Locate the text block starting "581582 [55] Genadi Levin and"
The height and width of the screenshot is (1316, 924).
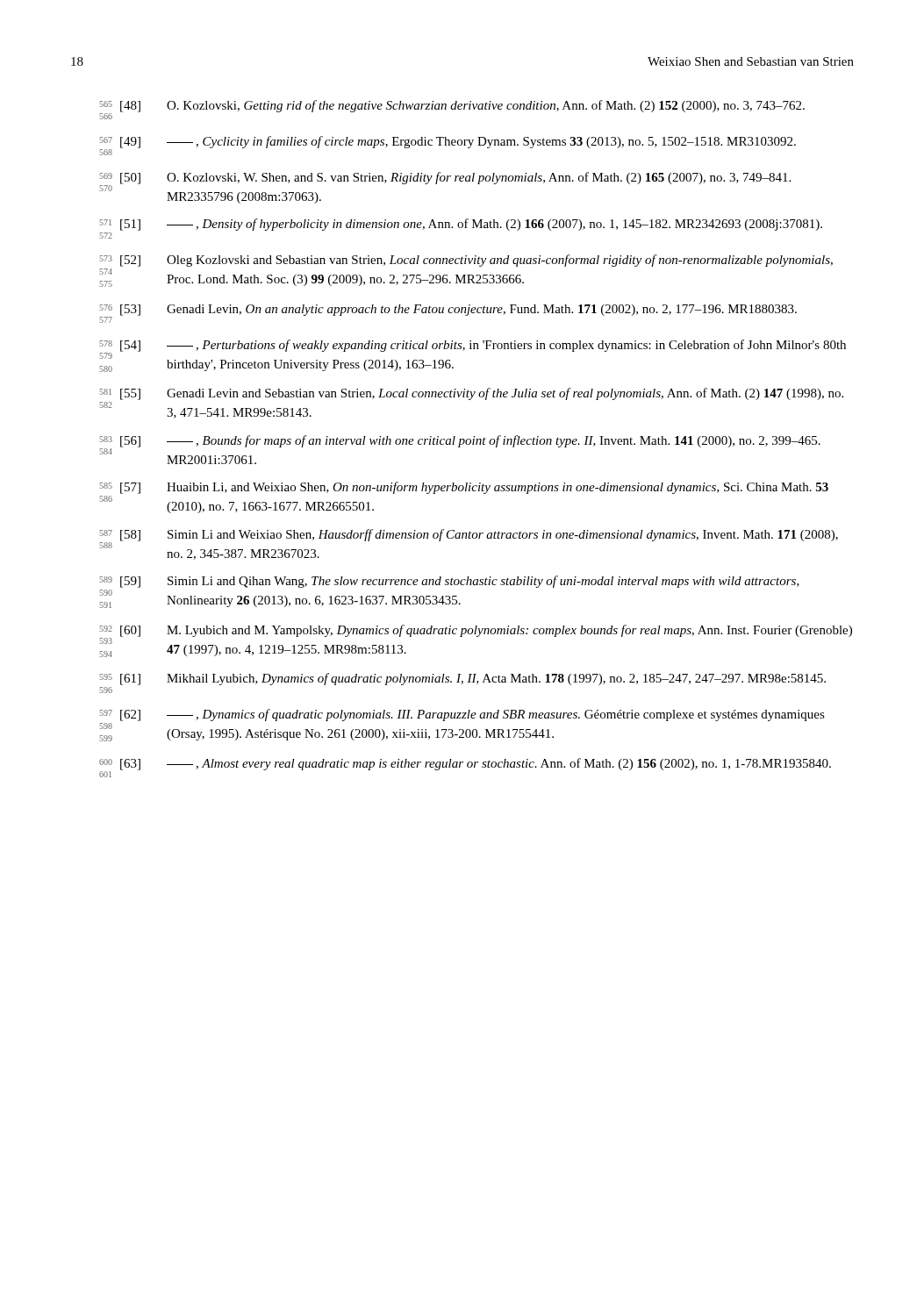[x=462, y=404]
